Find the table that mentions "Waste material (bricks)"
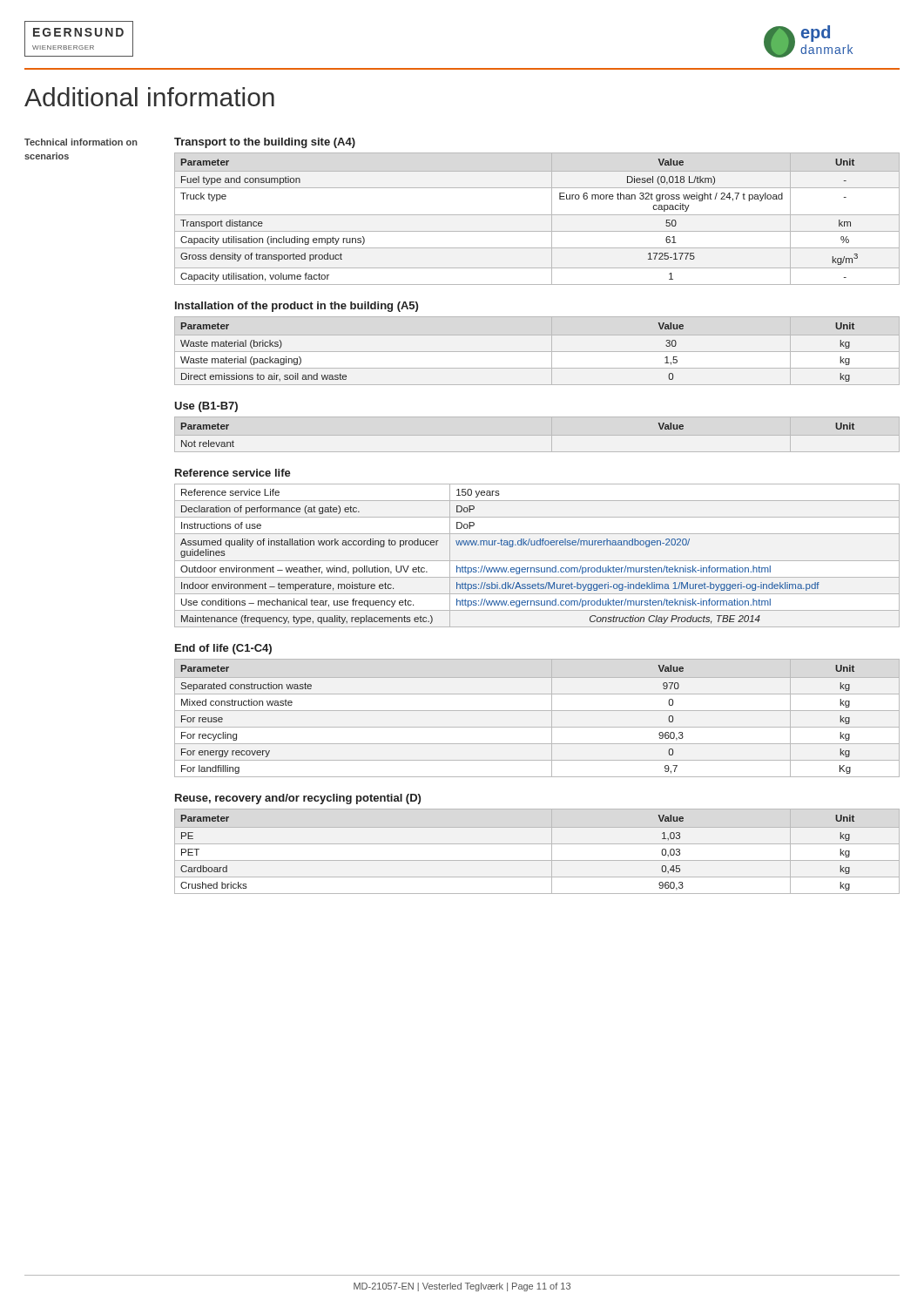924x1307 pixels. [537, 351]
